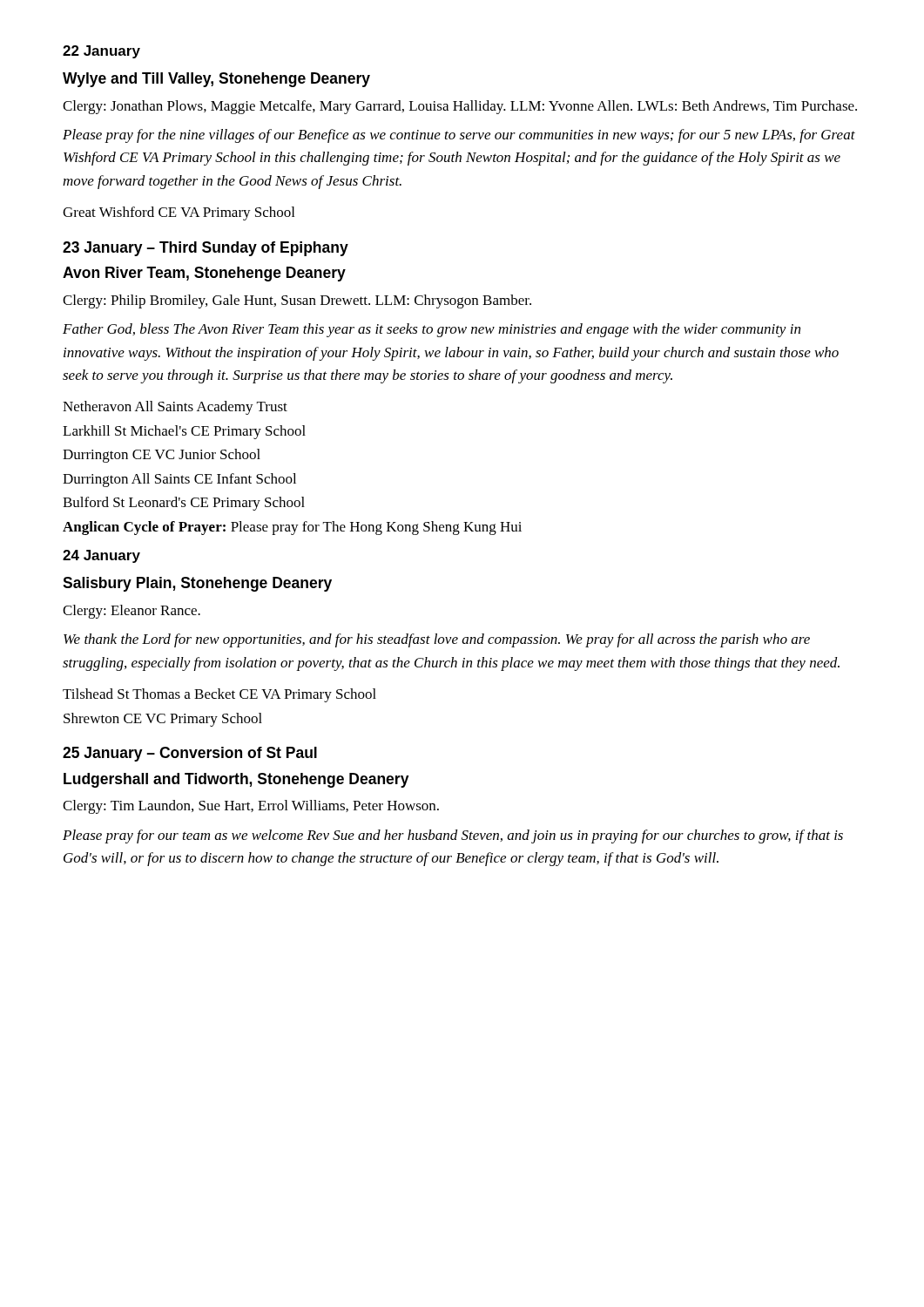This screenshot has height=1307, width=924.
Task: Find the list item that says "Bulford St Leonard's CE"
Action: [x=184, y=503]
